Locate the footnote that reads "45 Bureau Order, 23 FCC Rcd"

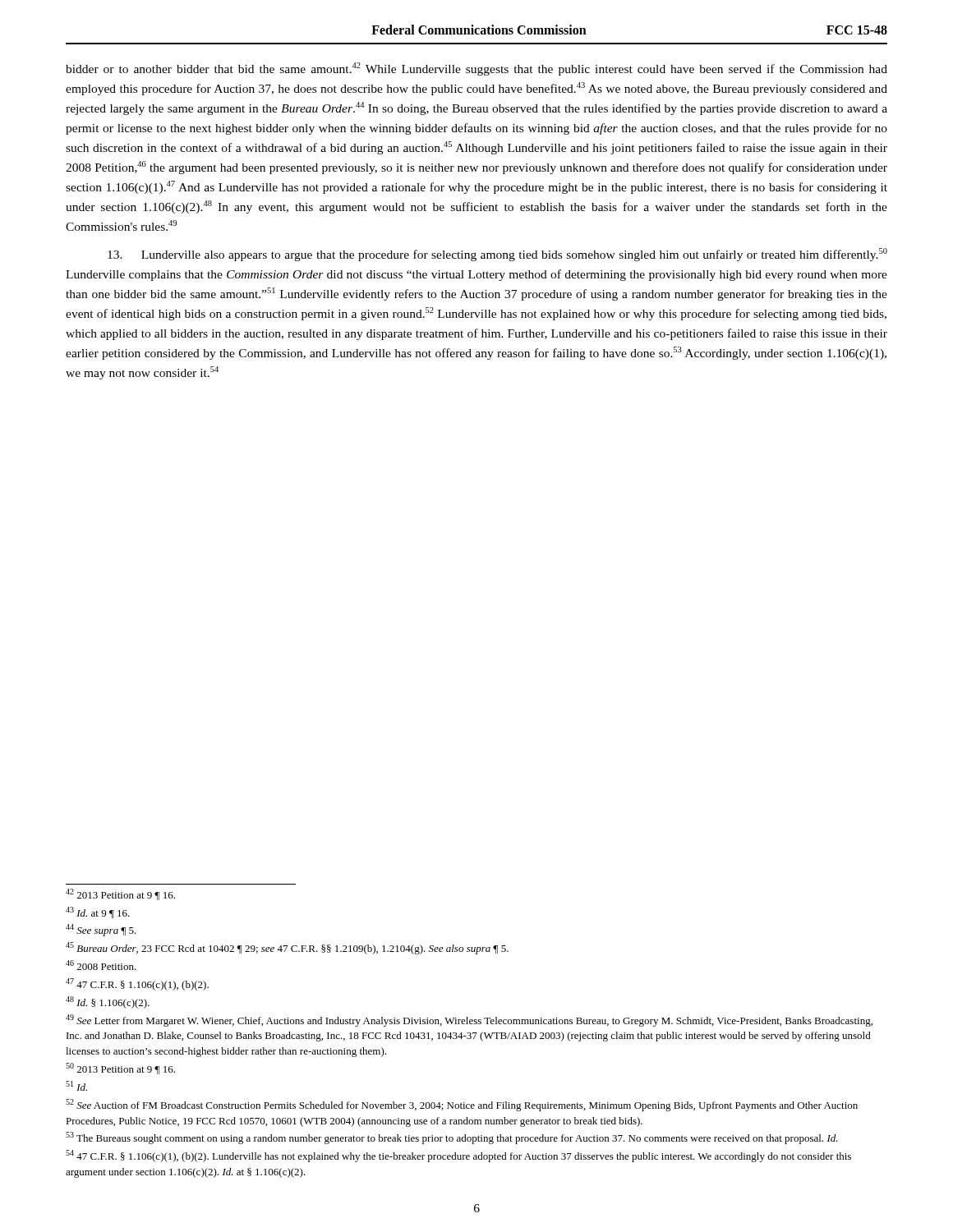click(287, 948)
